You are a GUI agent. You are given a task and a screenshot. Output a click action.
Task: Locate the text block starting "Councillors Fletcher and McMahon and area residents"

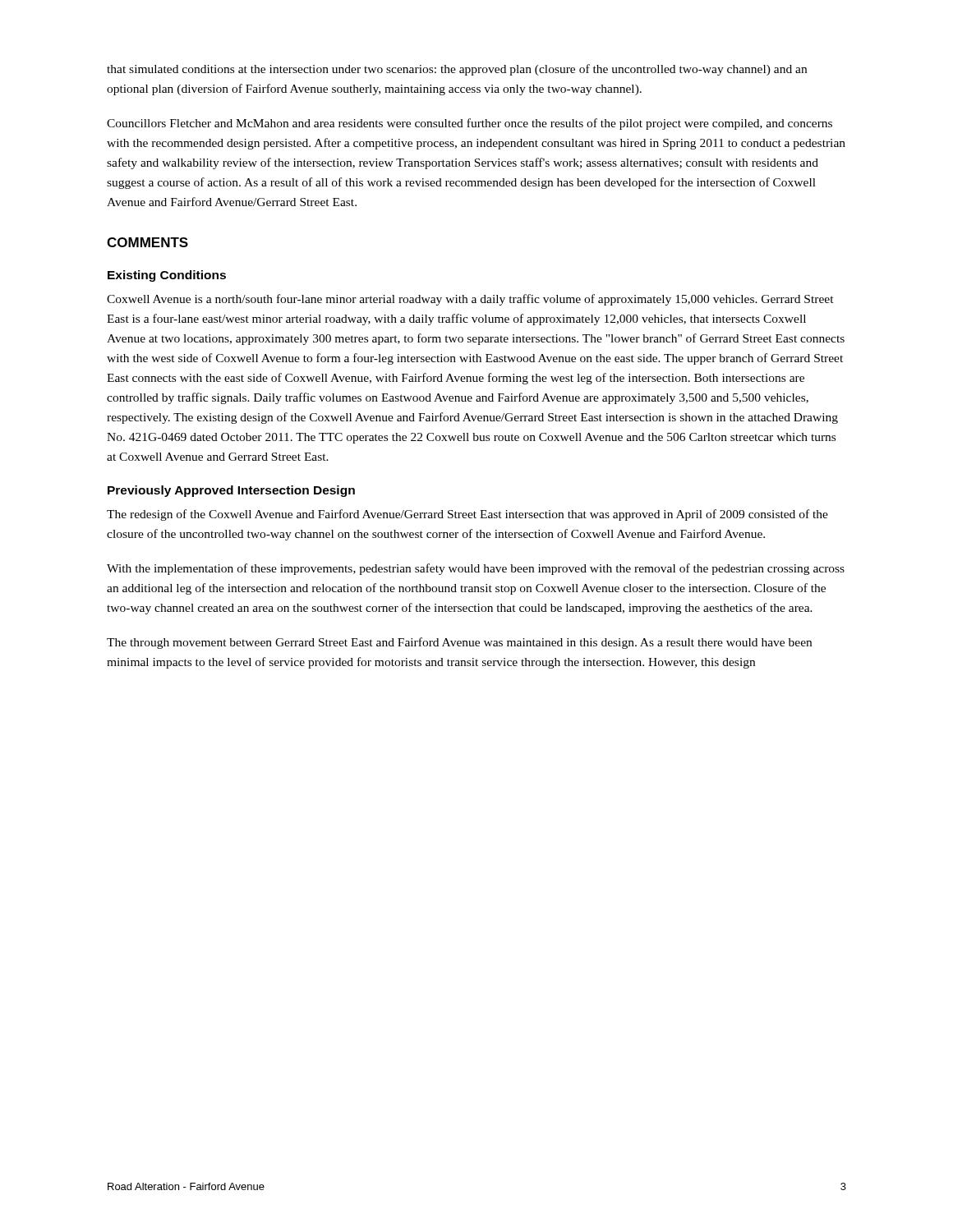point(476,162)
